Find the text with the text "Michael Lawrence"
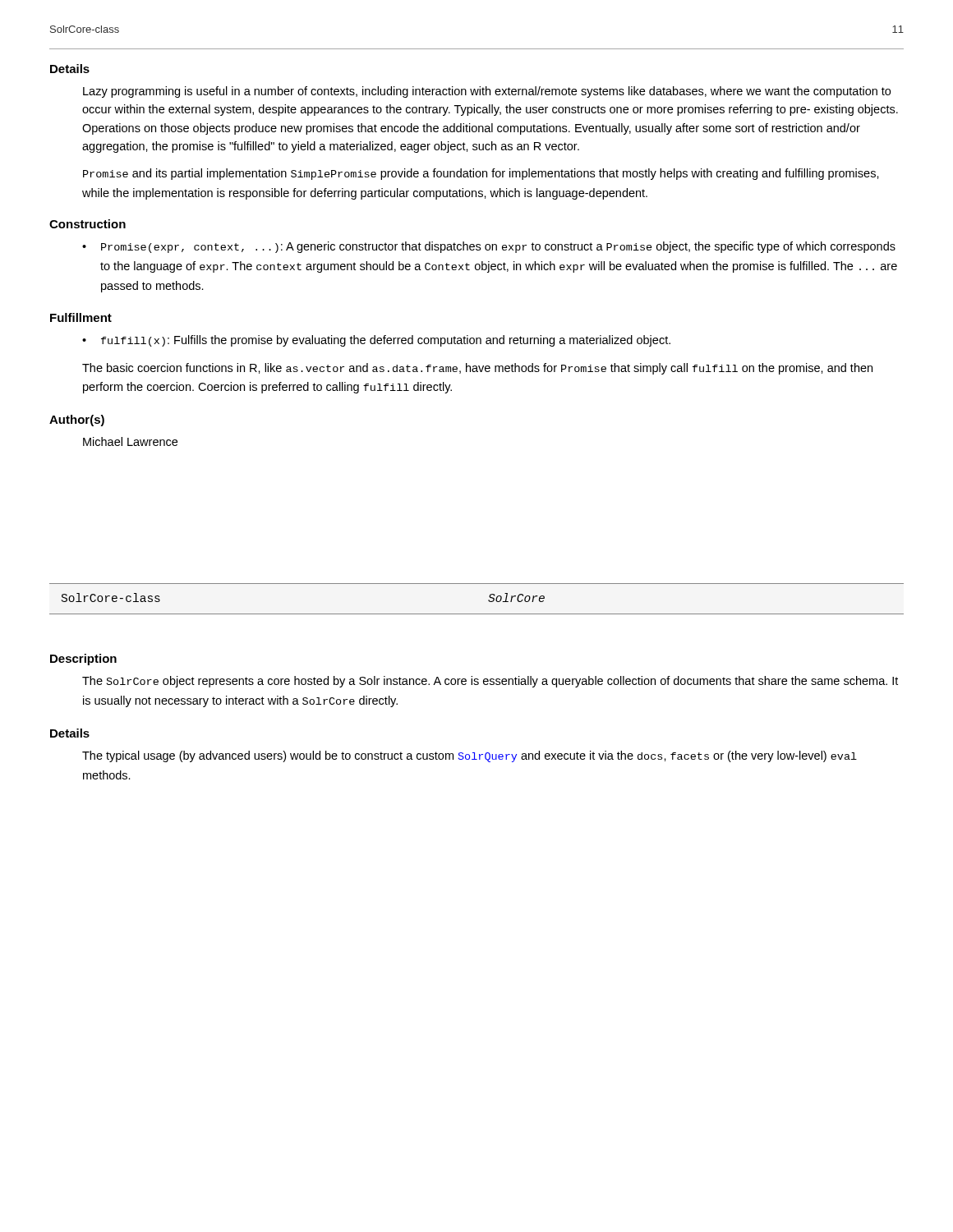Viewport: 953px width, 1232px height. pos(130,442)
